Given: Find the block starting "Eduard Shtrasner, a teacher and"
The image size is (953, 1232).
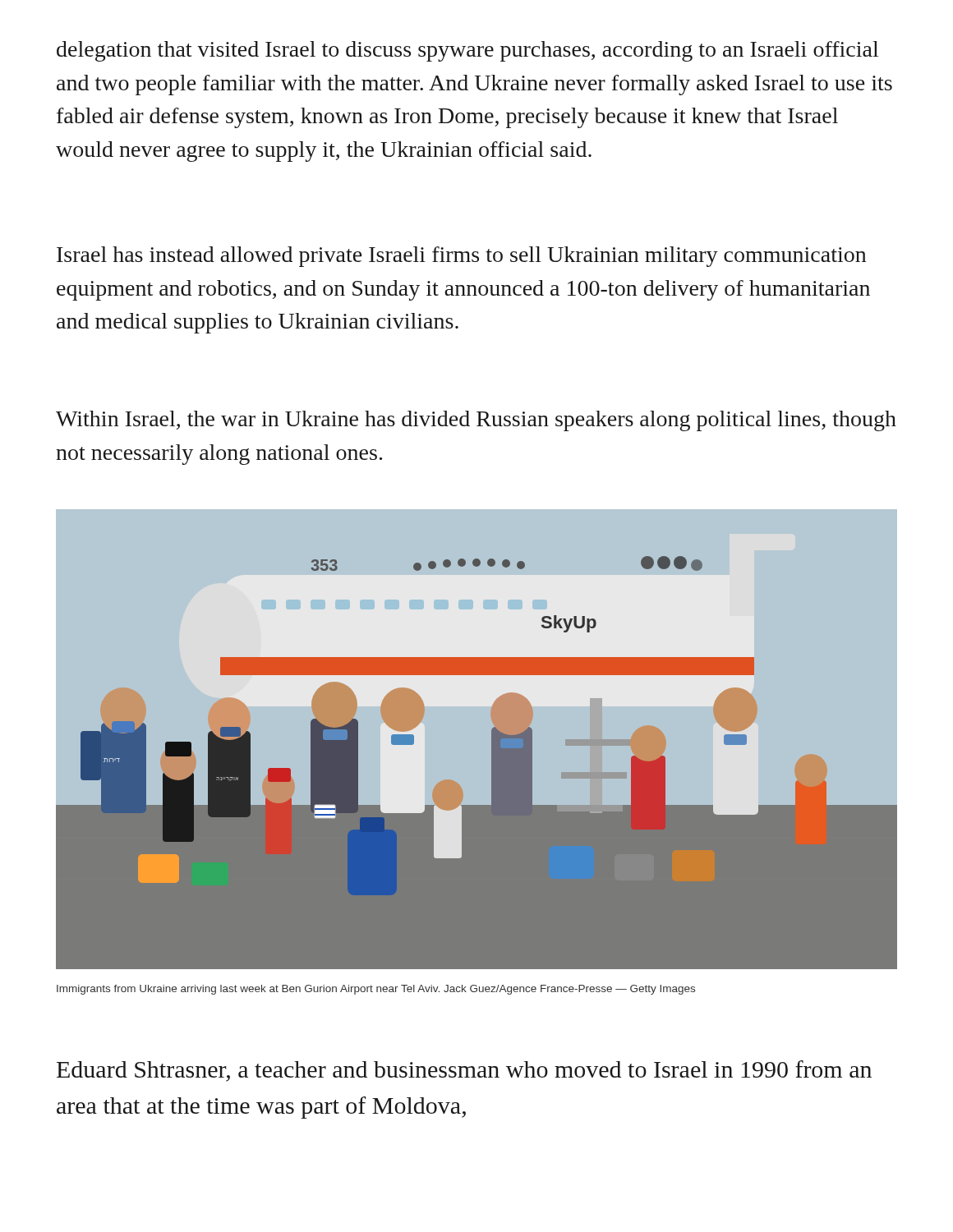Looking at the screenshot, I should click(464, 1087).
